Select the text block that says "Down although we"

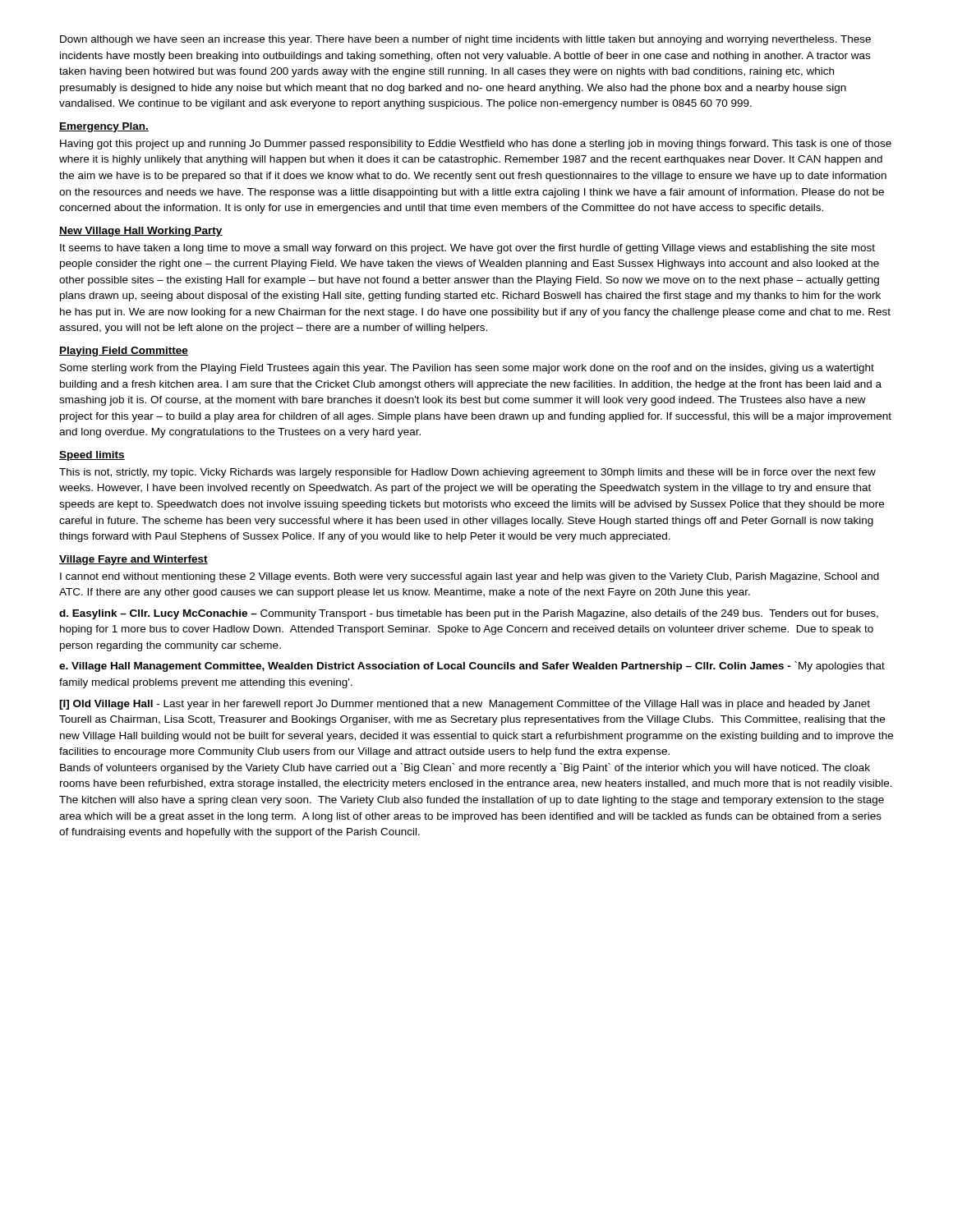click(x=465, y=71)
